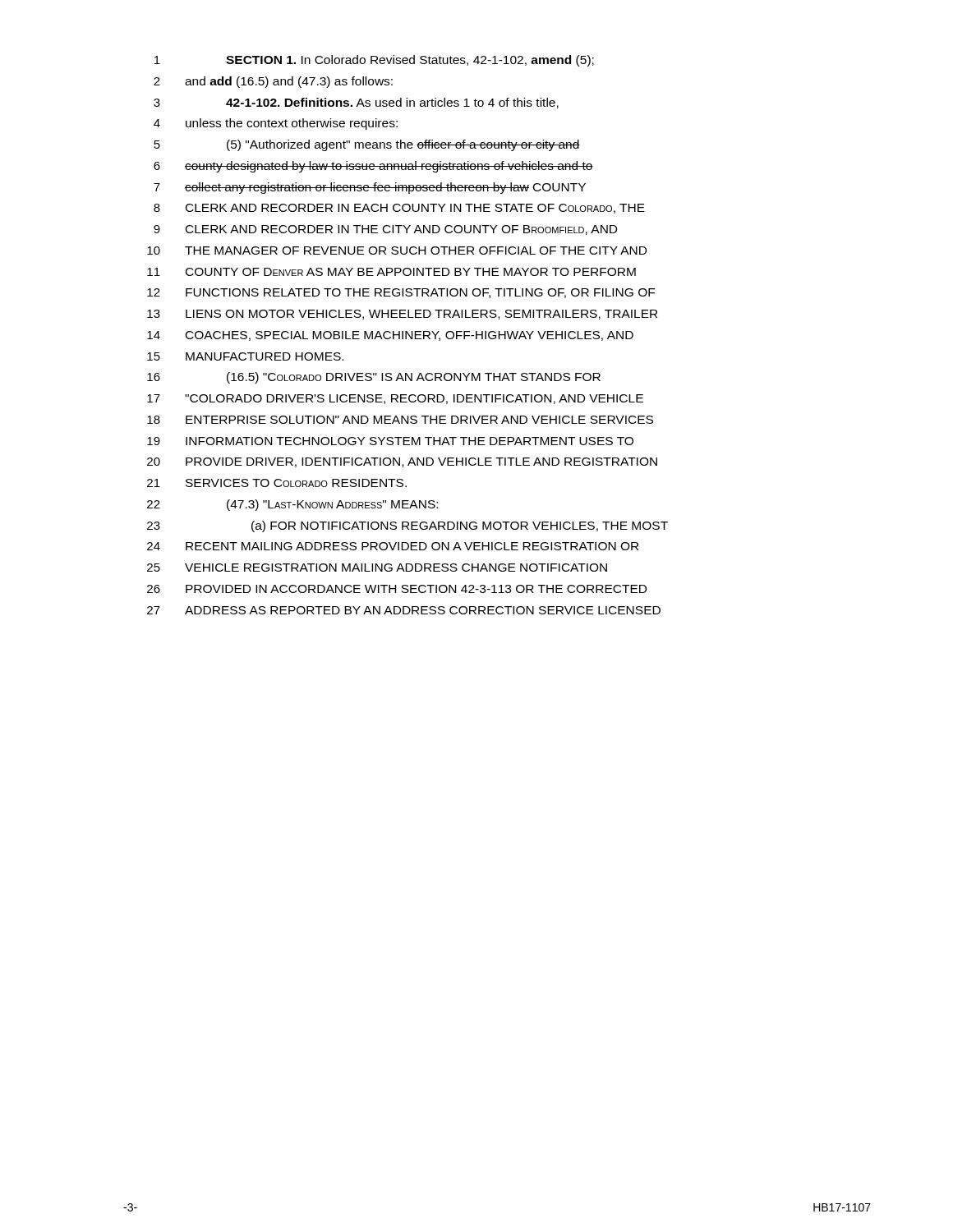Find the block on this page that starts "7 collect any registration or license"
Image resolution: width=953 pixels, height=1232 pixels.
[x=497, y=187]
